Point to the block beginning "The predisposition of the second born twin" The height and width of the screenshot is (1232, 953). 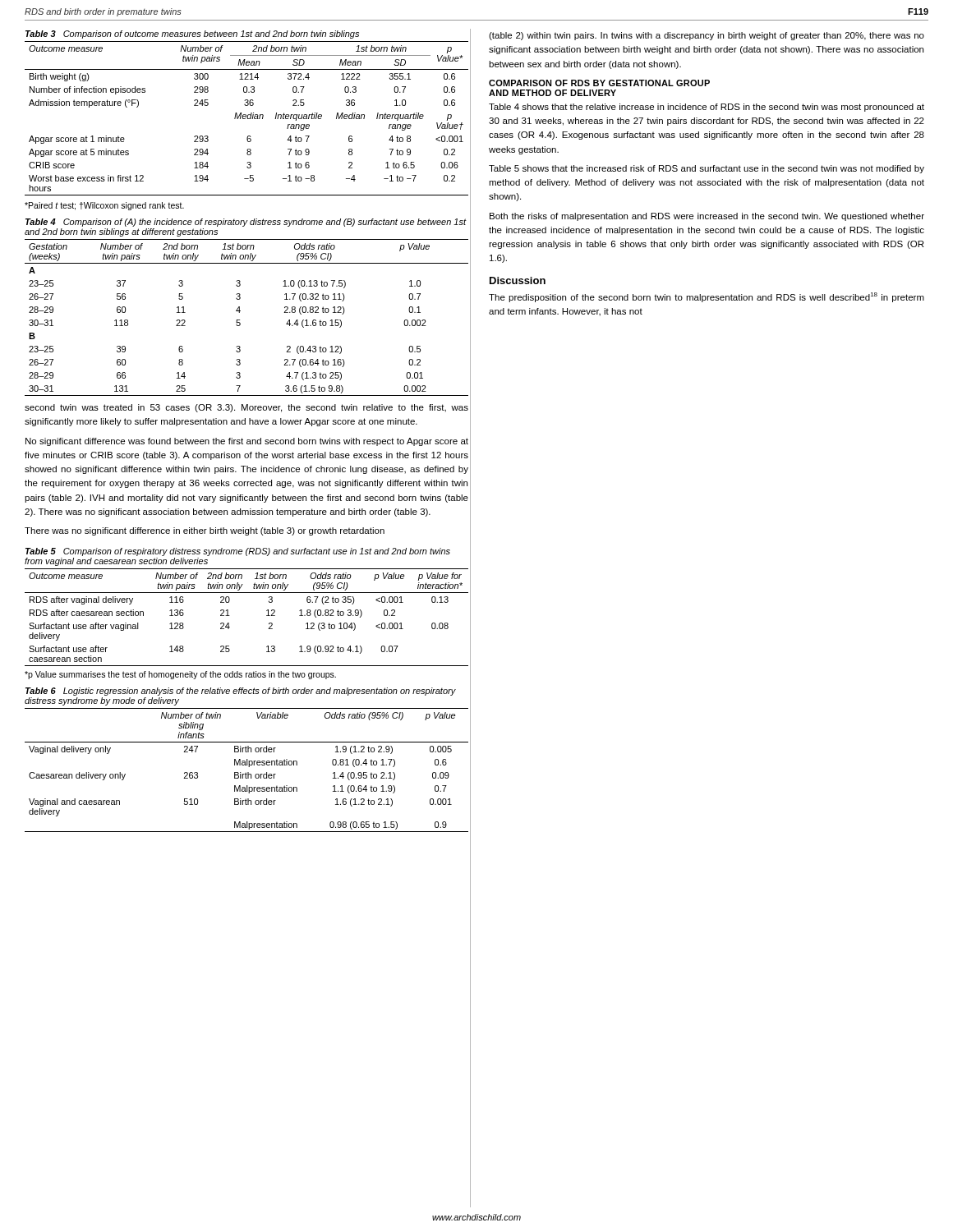tap(707, 303)
